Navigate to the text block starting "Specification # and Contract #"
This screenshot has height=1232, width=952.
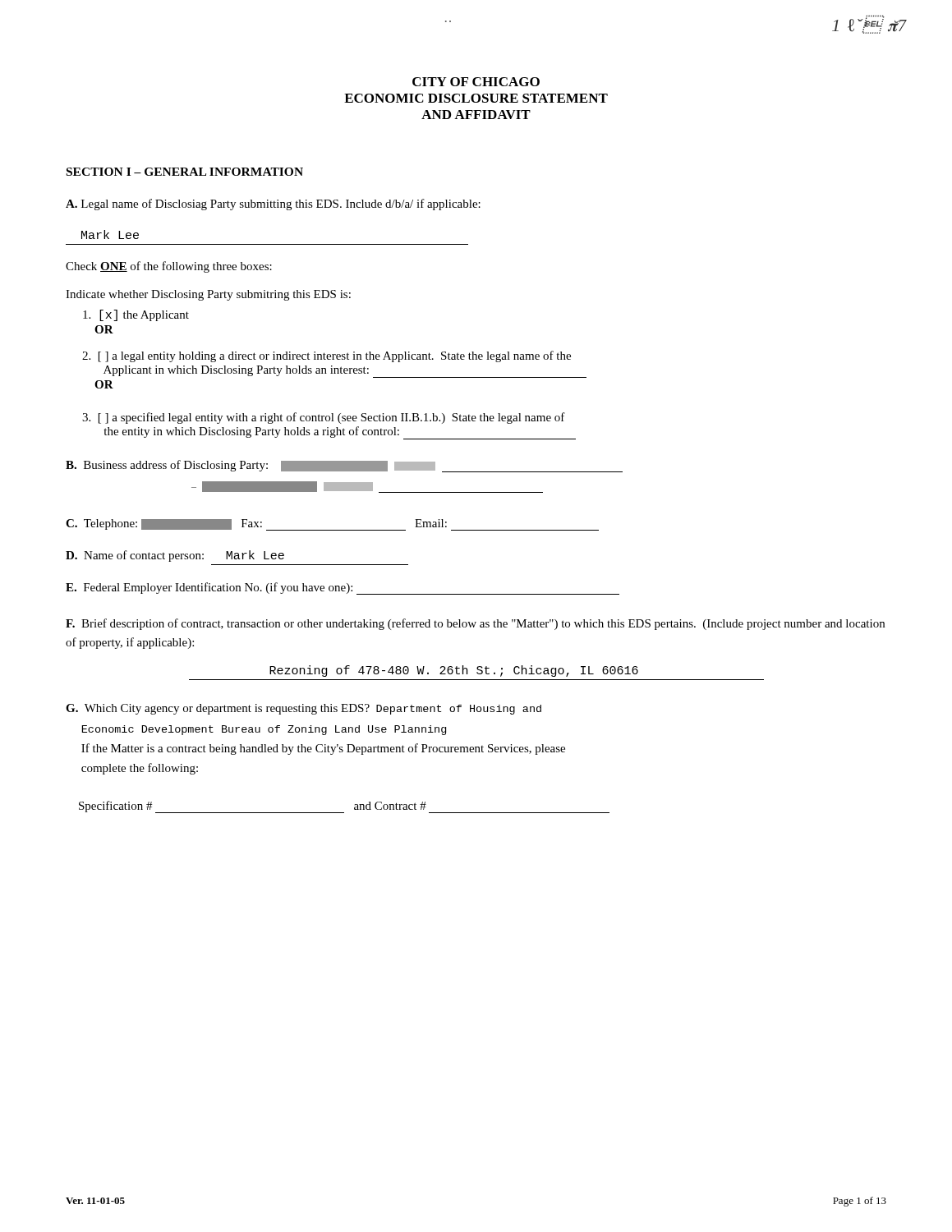(x=338, y=806)
